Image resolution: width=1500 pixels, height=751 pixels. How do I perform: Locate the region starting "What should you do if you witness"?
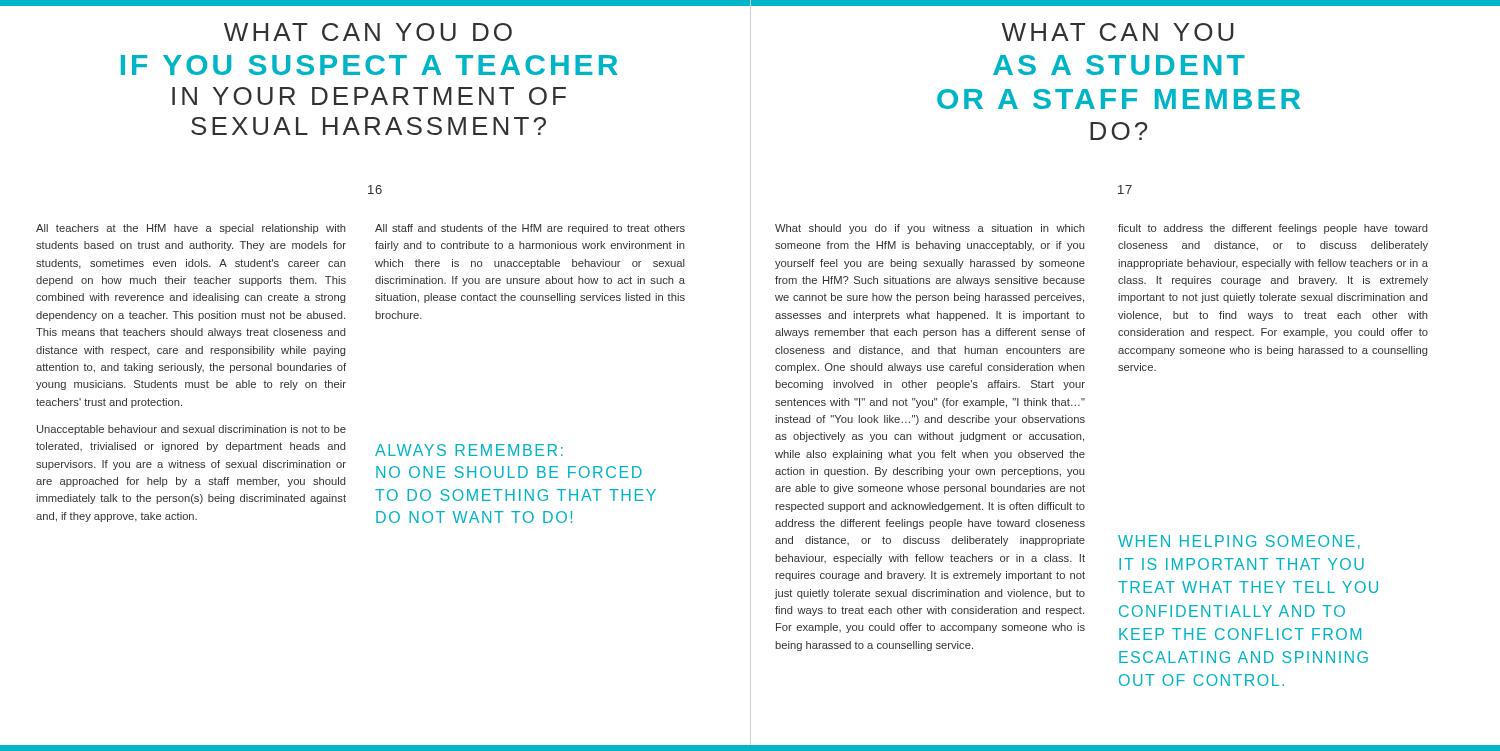(930, 437)
